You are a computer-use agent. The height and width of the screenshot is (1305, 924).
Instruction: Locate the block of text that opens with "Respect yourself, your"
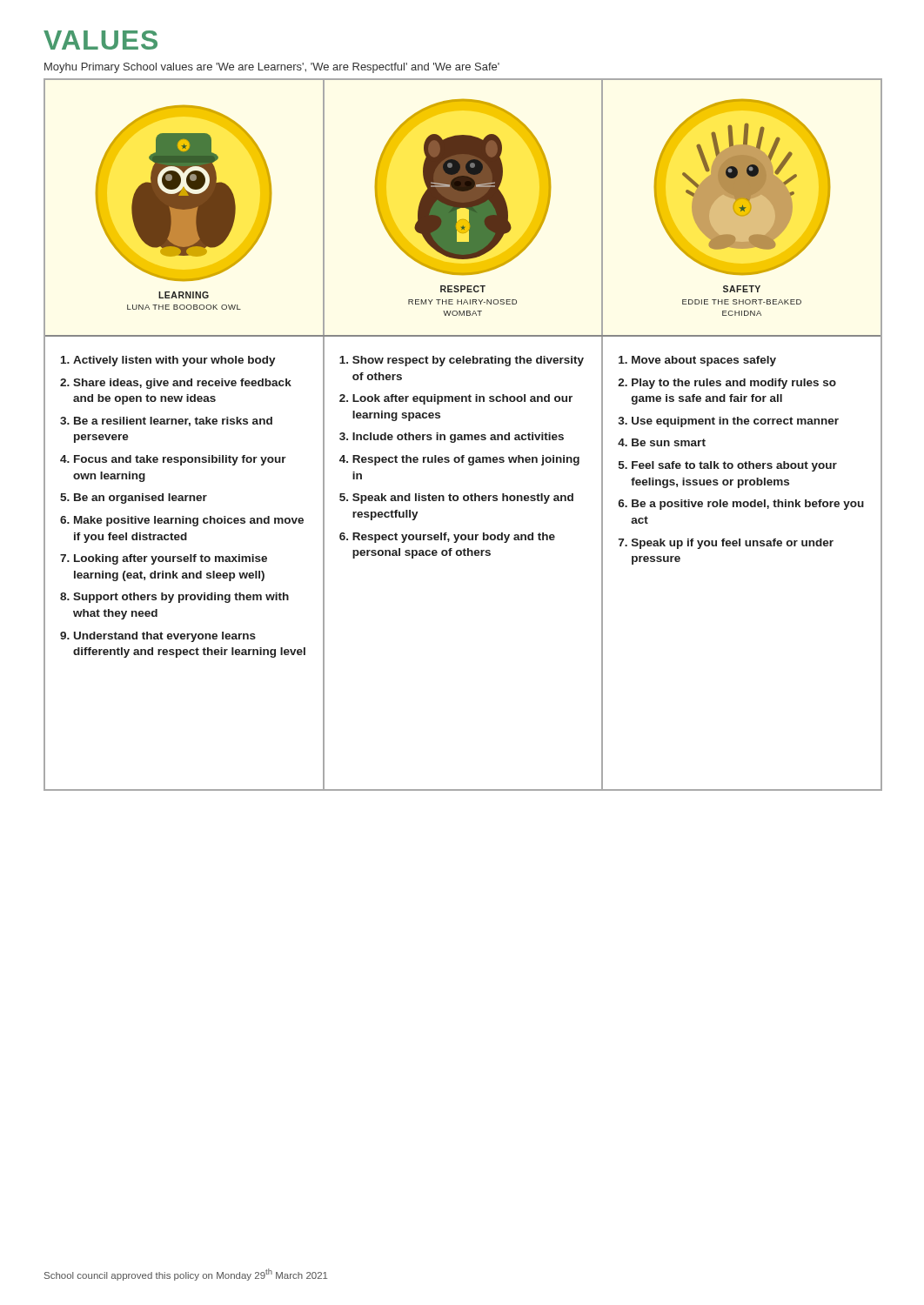click(454, 544)
